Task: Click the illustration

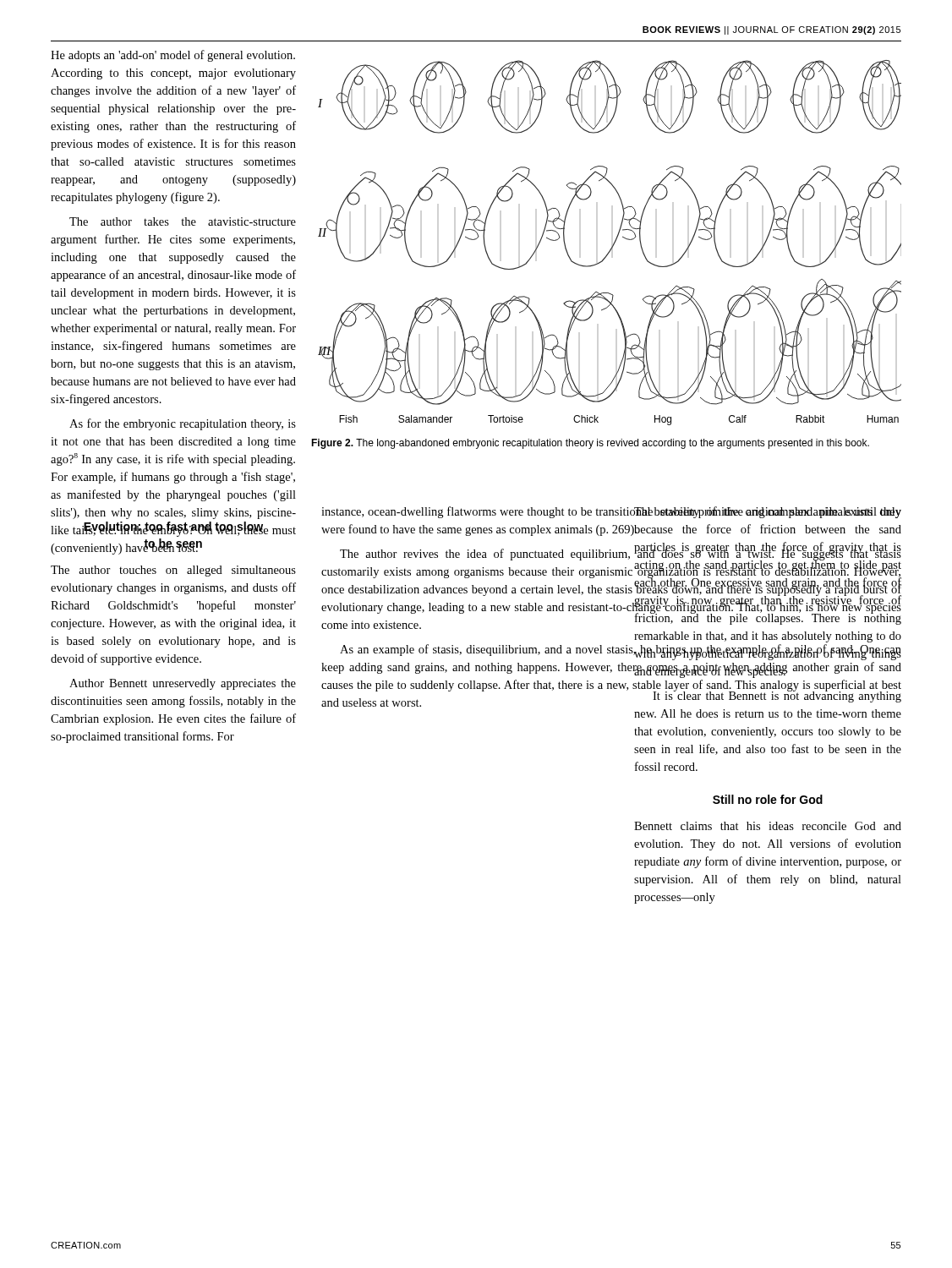Action: point(606,239)
